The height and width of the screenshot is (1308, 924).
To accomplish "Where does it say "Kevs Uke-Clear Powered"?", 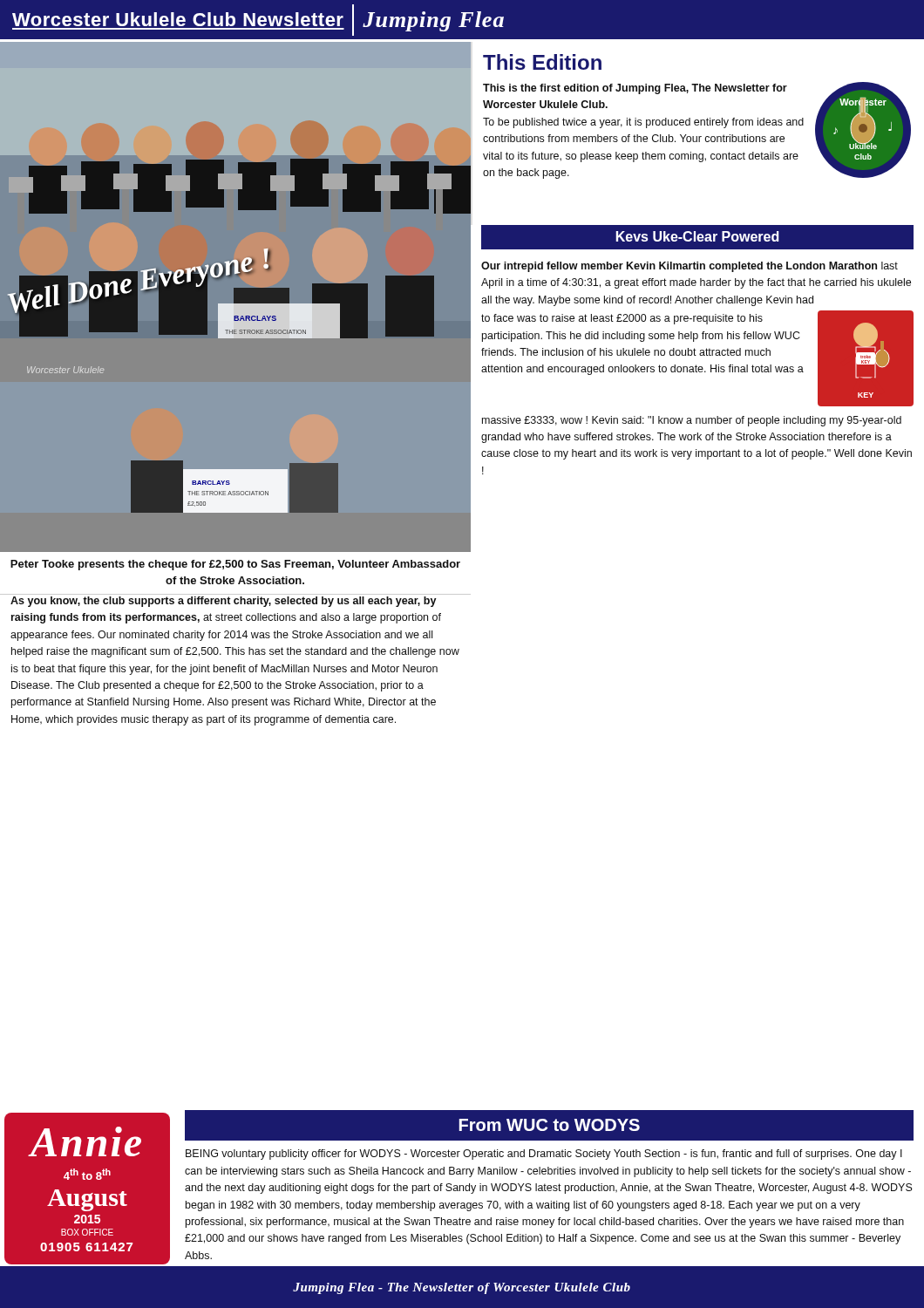I will [697, 237].
